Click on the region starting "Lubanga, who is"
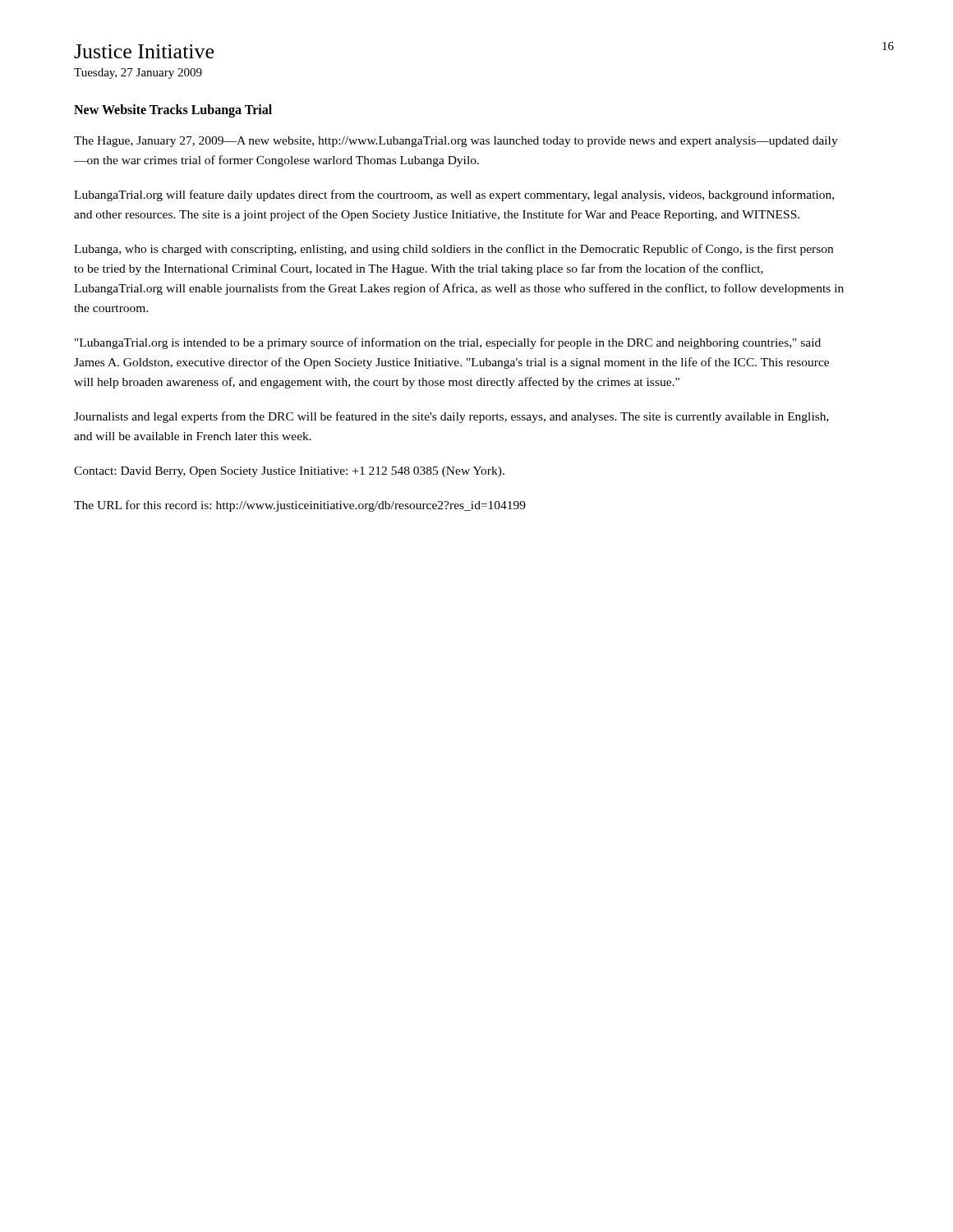 pos(459,278)
